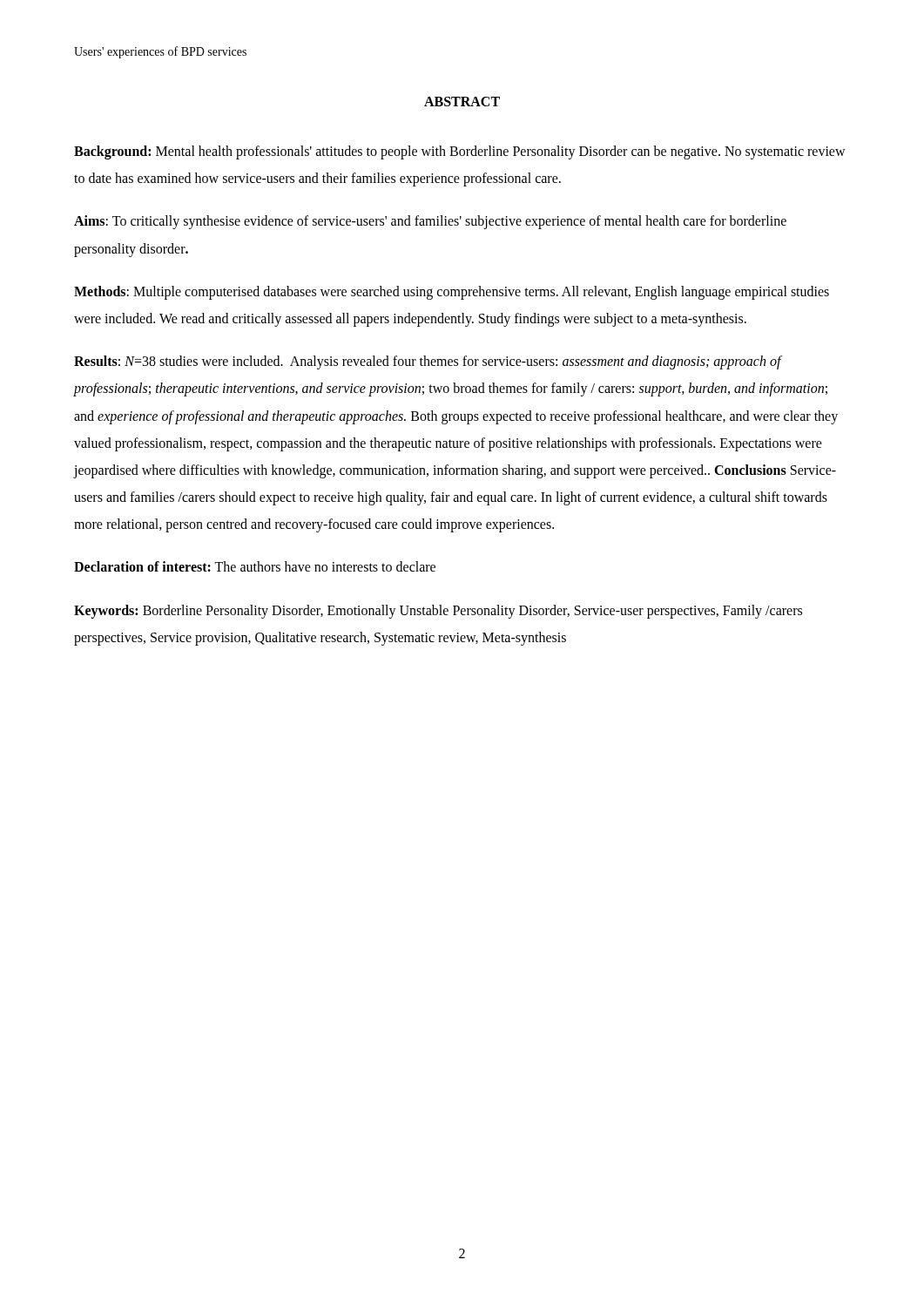This screenshot has height=1307, width=924.
Task: Click the passage that begins "Methods: Multiple computerised databases"
Action: click(452, 305)
